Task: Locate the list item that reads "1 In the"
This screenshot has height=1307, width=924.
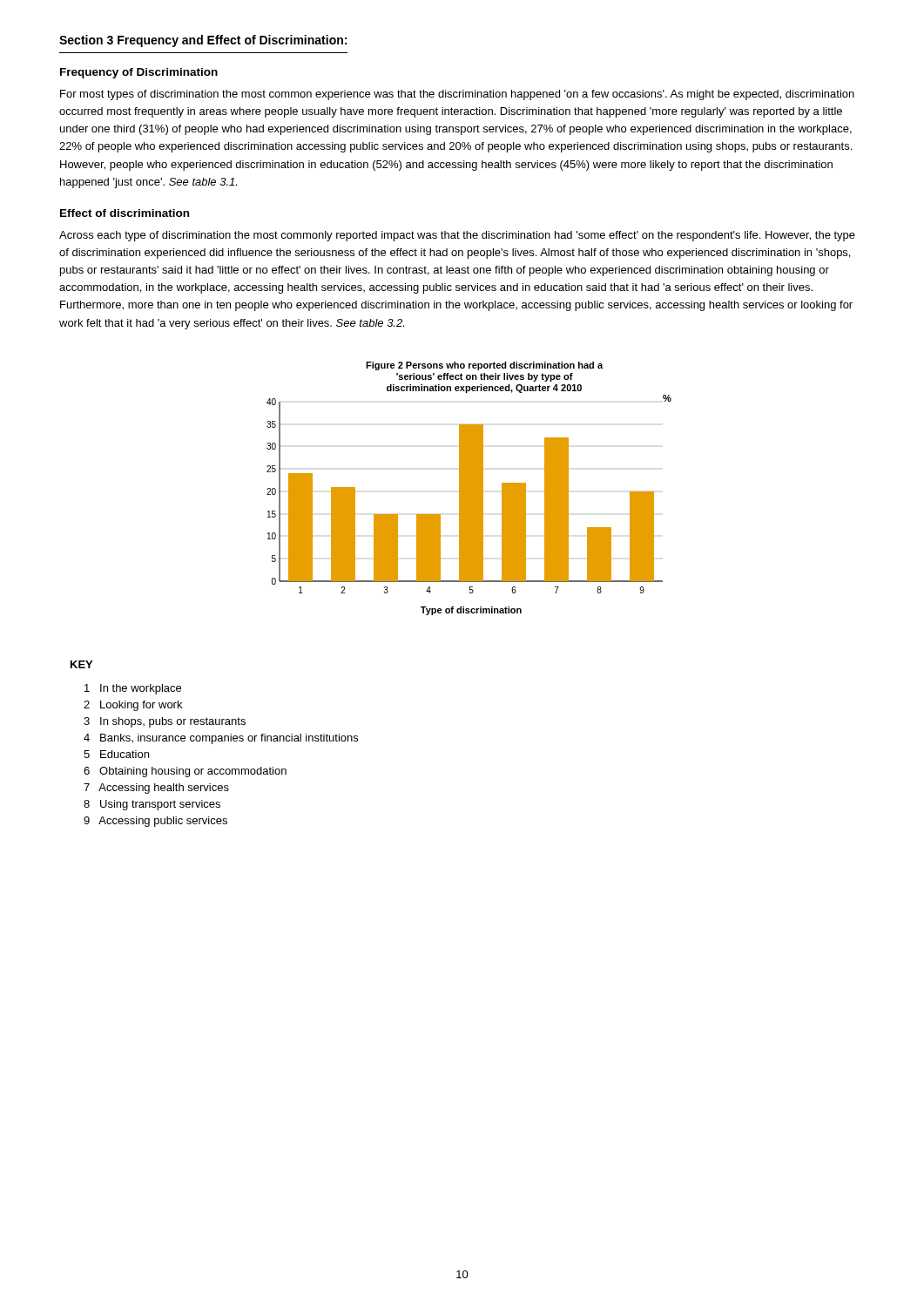Action: [x=133, y=688]
